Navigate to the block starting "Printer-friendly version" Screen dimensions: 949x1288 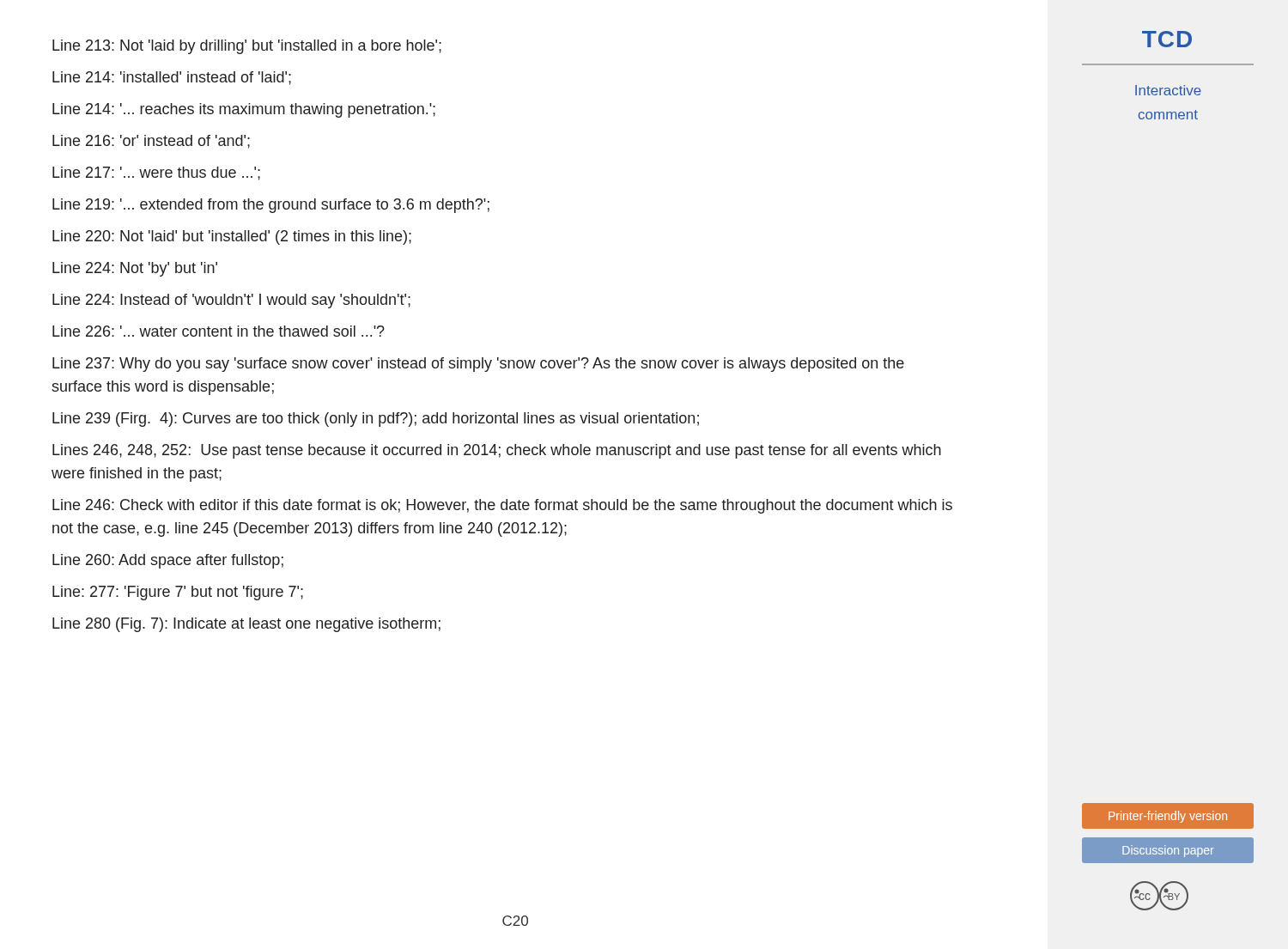pos(1168,816)
